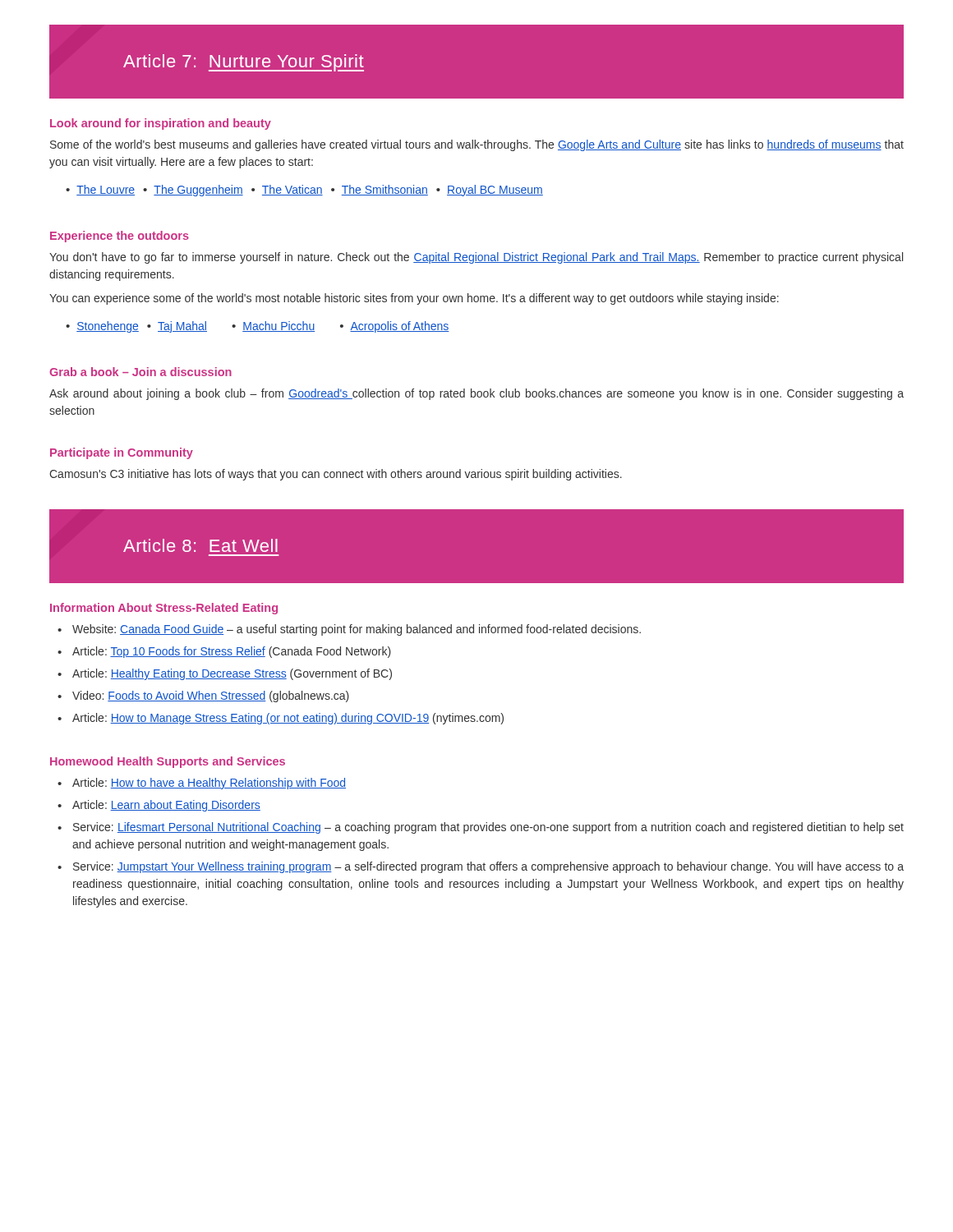Navigate to the text starting "Article 7: Nurture Your Spirit"
The image size is (953, 1232).
(476, 62)
